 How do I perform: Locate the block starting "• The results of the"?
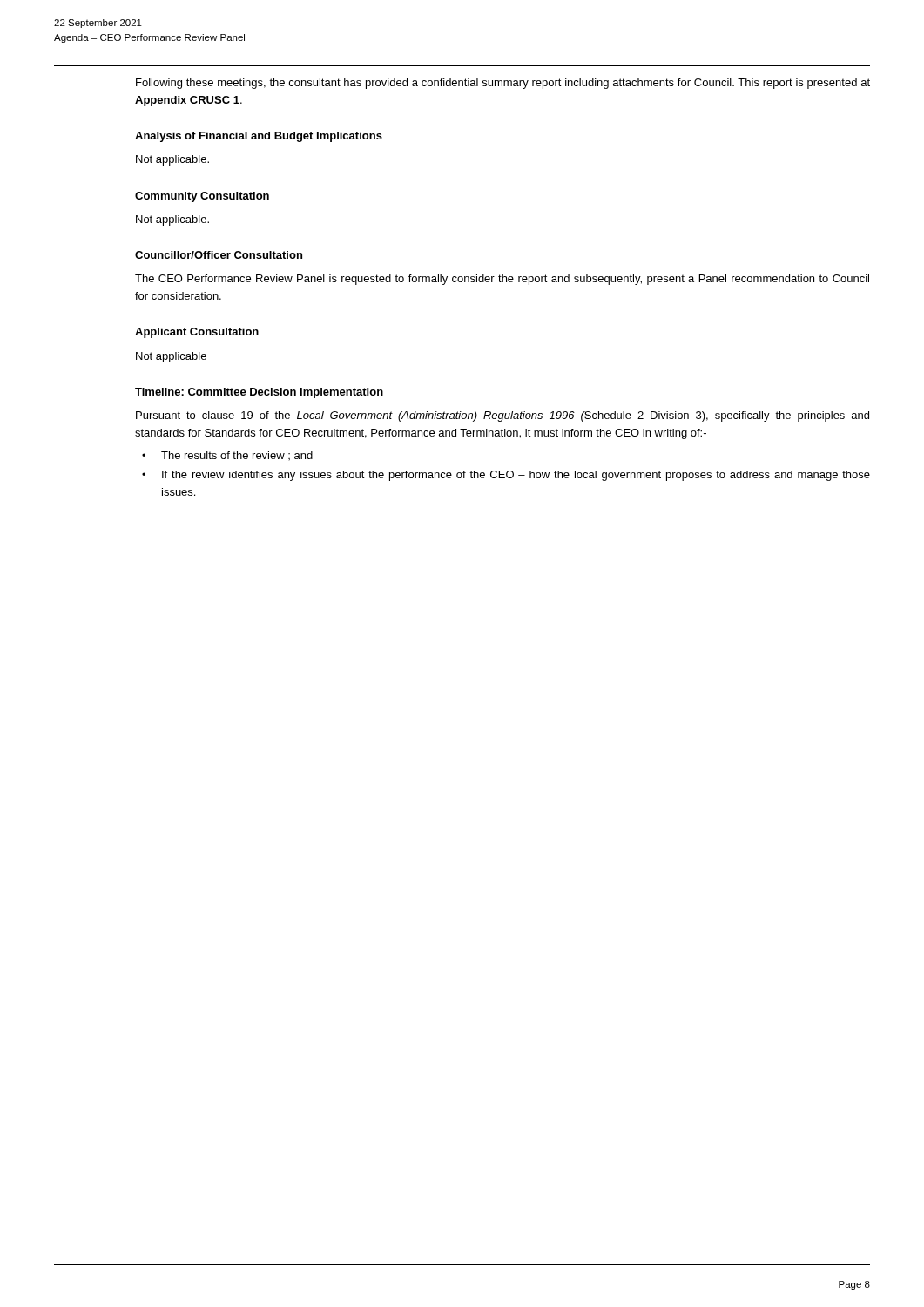227,456
